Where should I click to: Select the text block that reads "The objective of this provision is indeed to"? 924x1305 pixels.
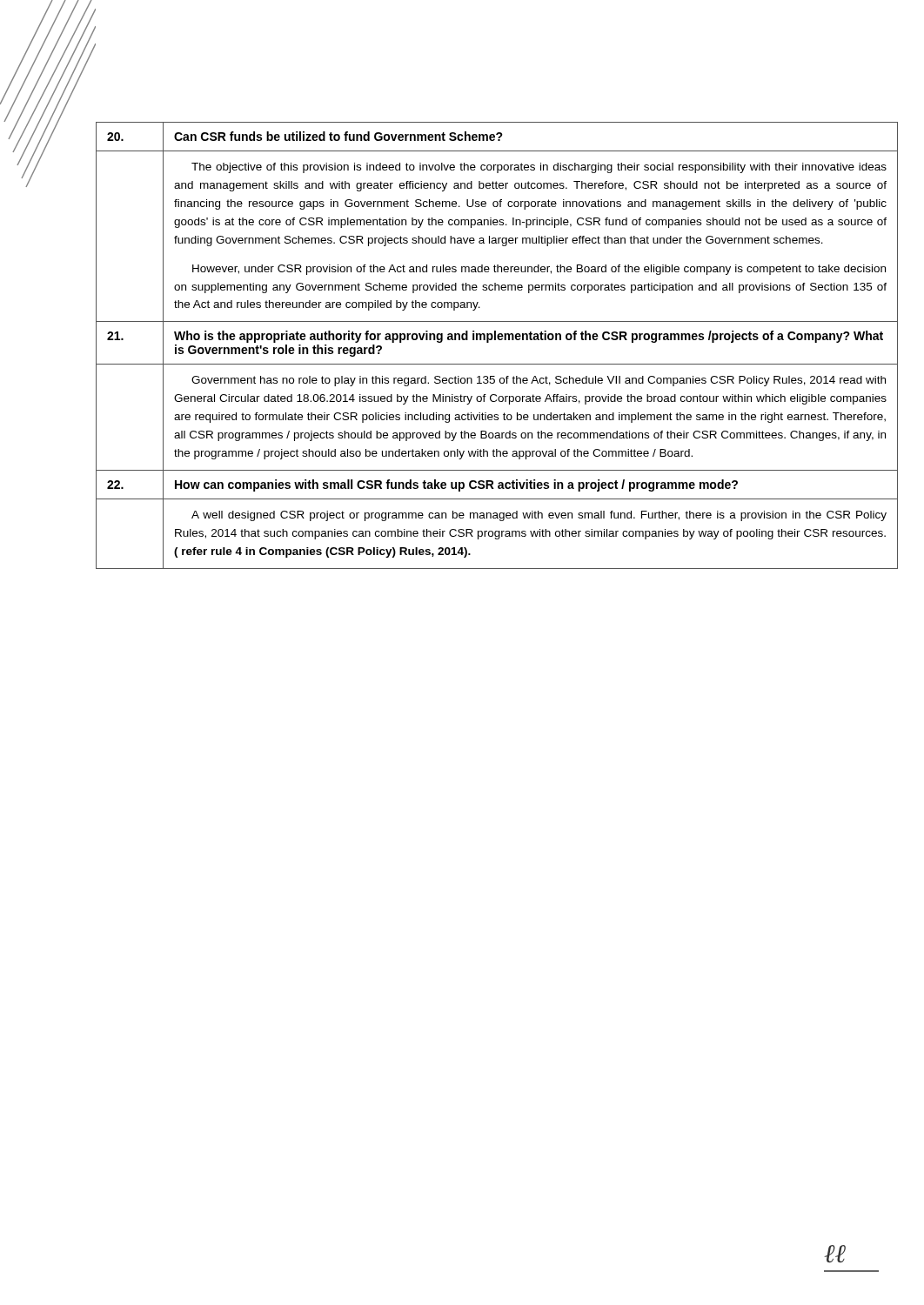530,236
